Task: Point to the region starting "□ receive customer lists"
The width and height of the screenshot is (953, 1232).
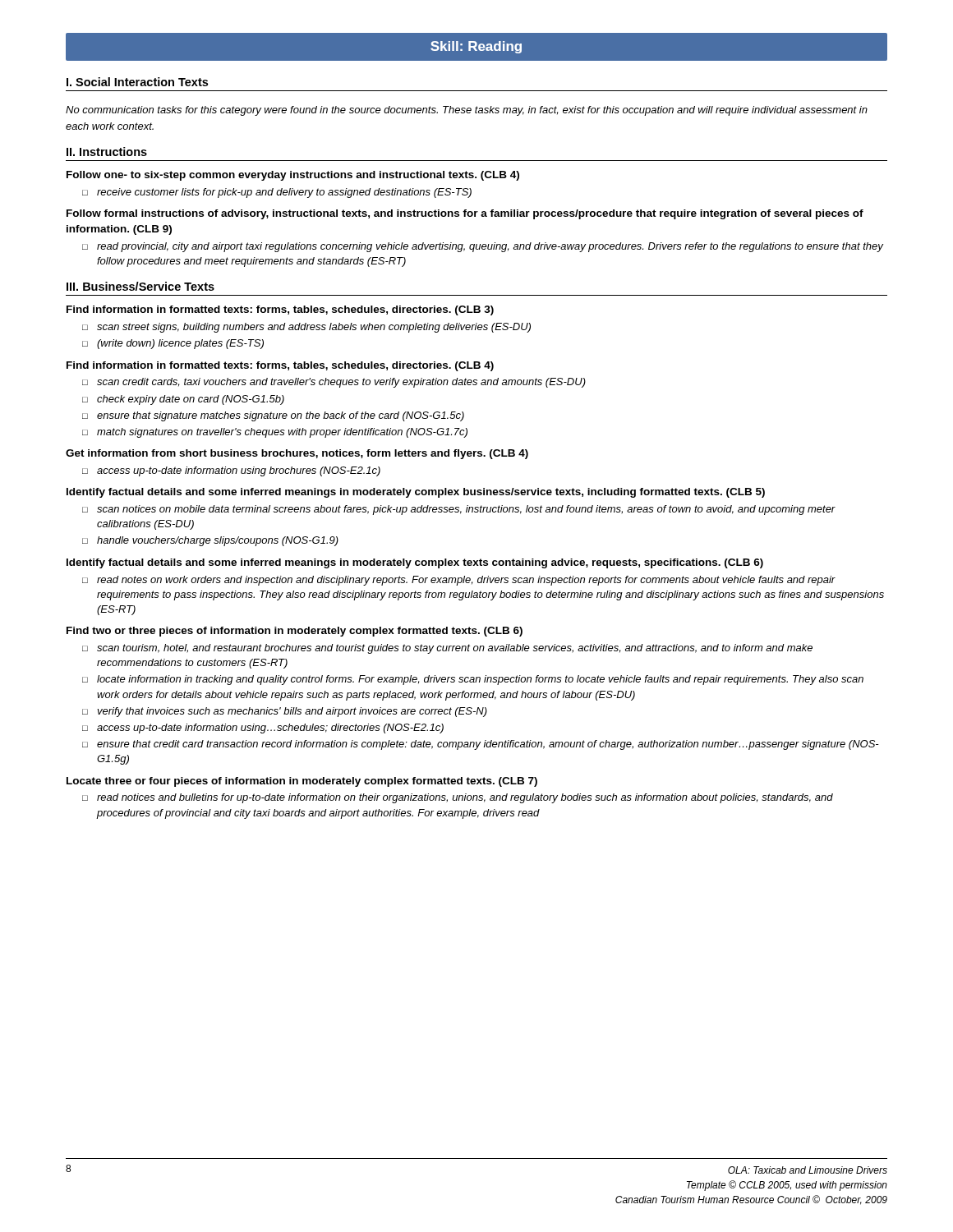Action: coord(277,193)
